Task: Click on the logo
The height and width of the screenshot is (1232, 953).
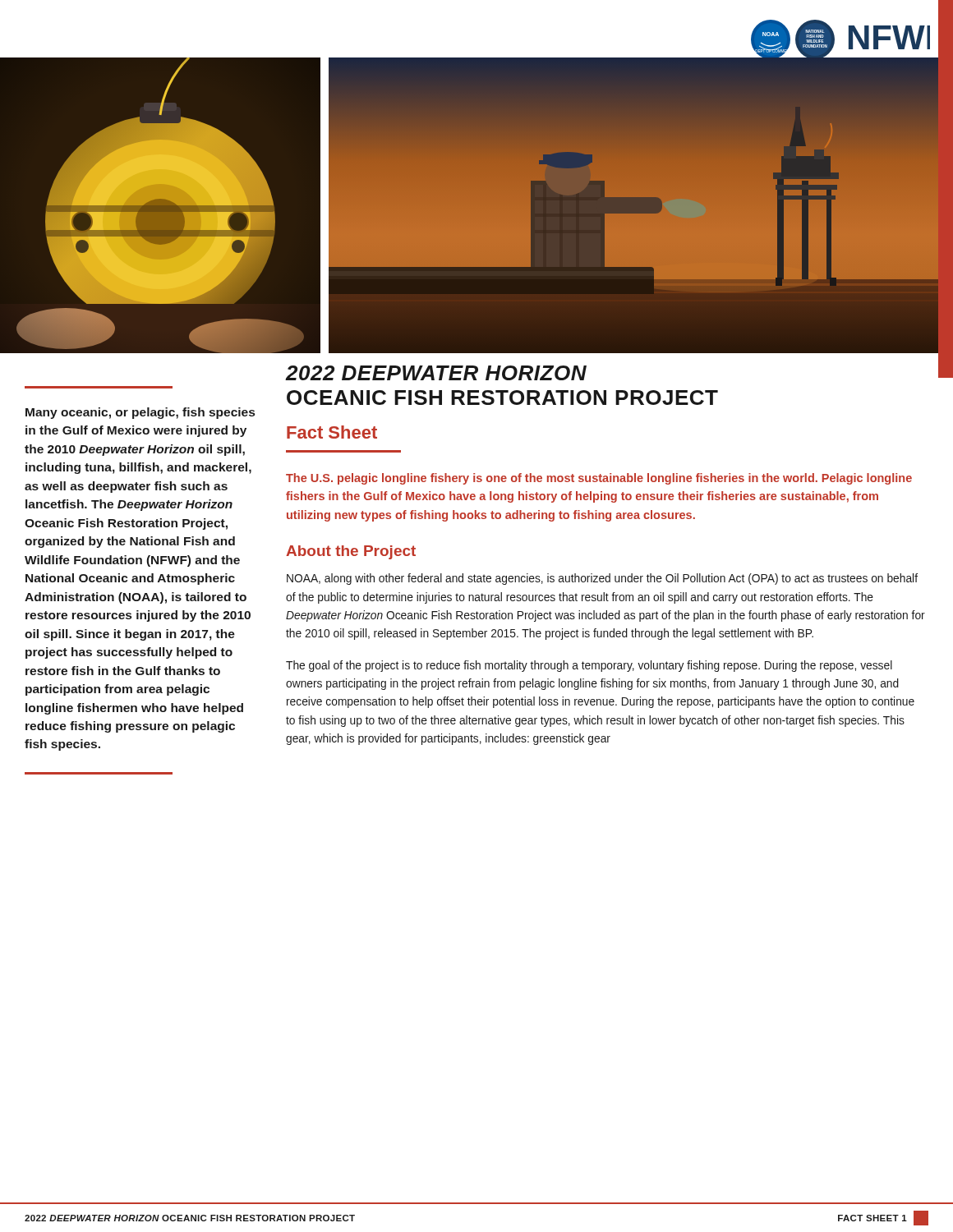Action: [840, 39]
